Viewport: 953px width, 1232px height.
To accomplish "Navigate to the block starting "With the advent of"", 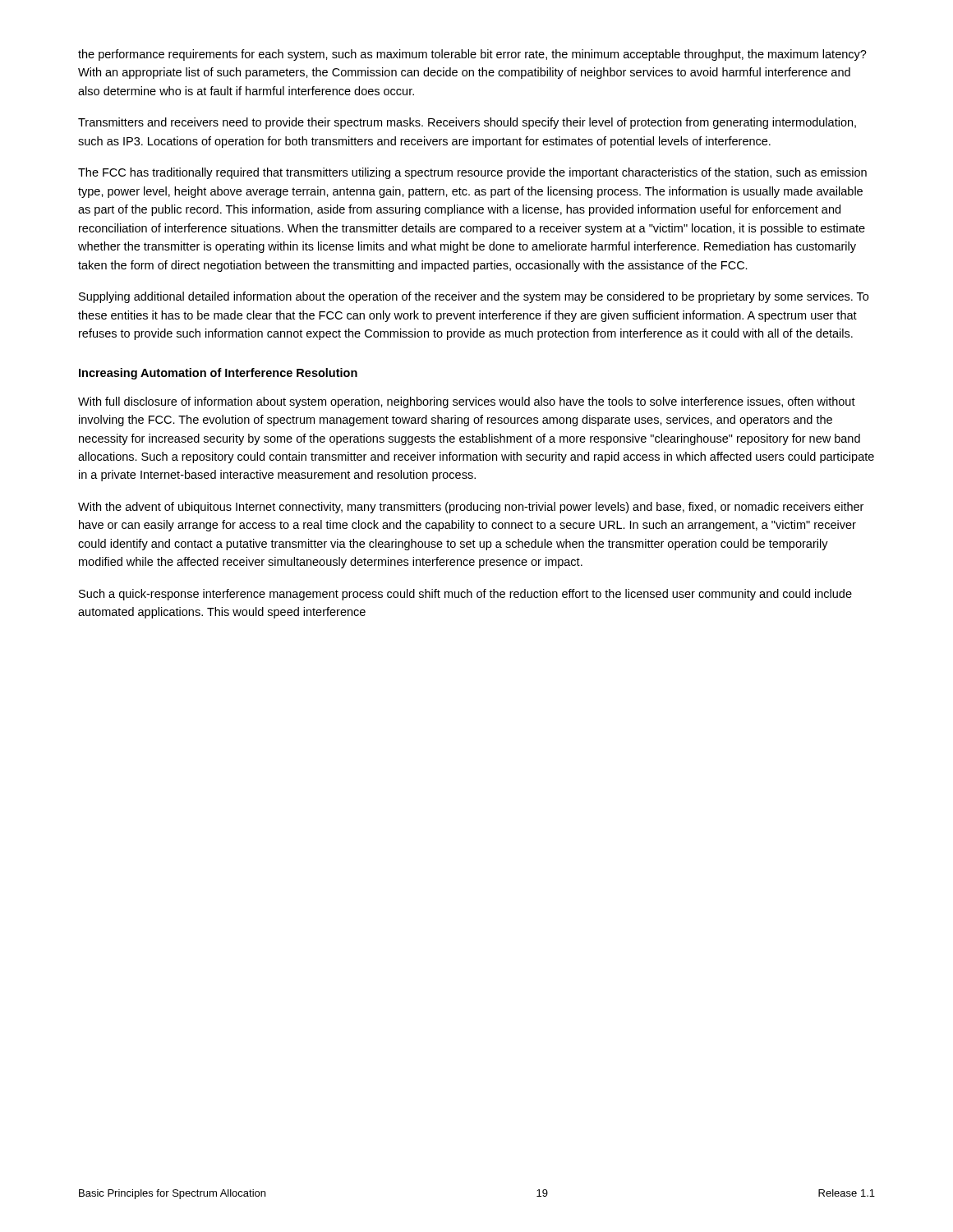I will pos(471,534).
